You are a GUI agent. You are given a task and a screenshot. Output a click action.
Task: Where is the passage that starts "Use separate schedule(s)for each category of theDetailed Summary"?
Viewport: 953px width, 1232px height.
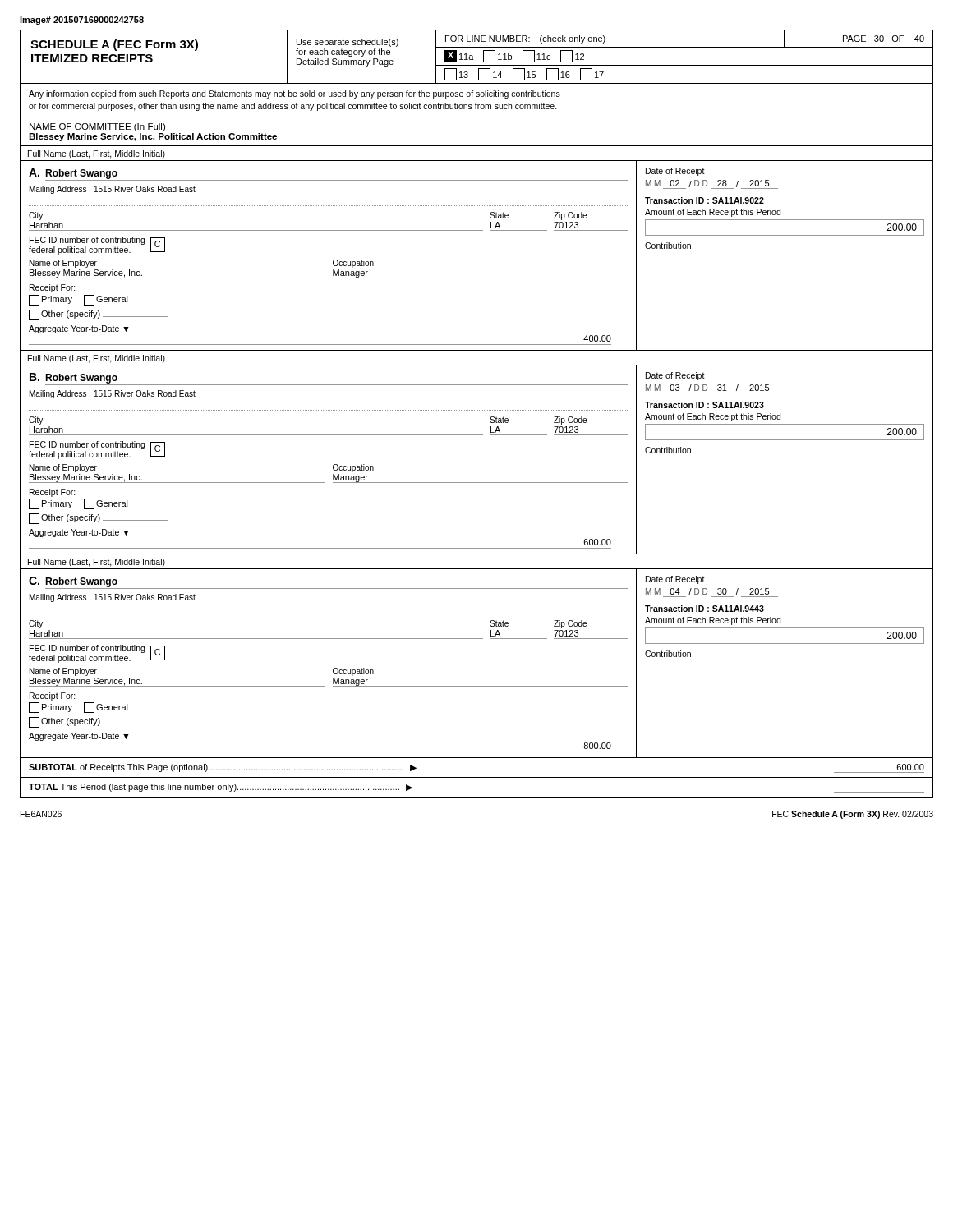pyautogui.click(x=347, y=52)
